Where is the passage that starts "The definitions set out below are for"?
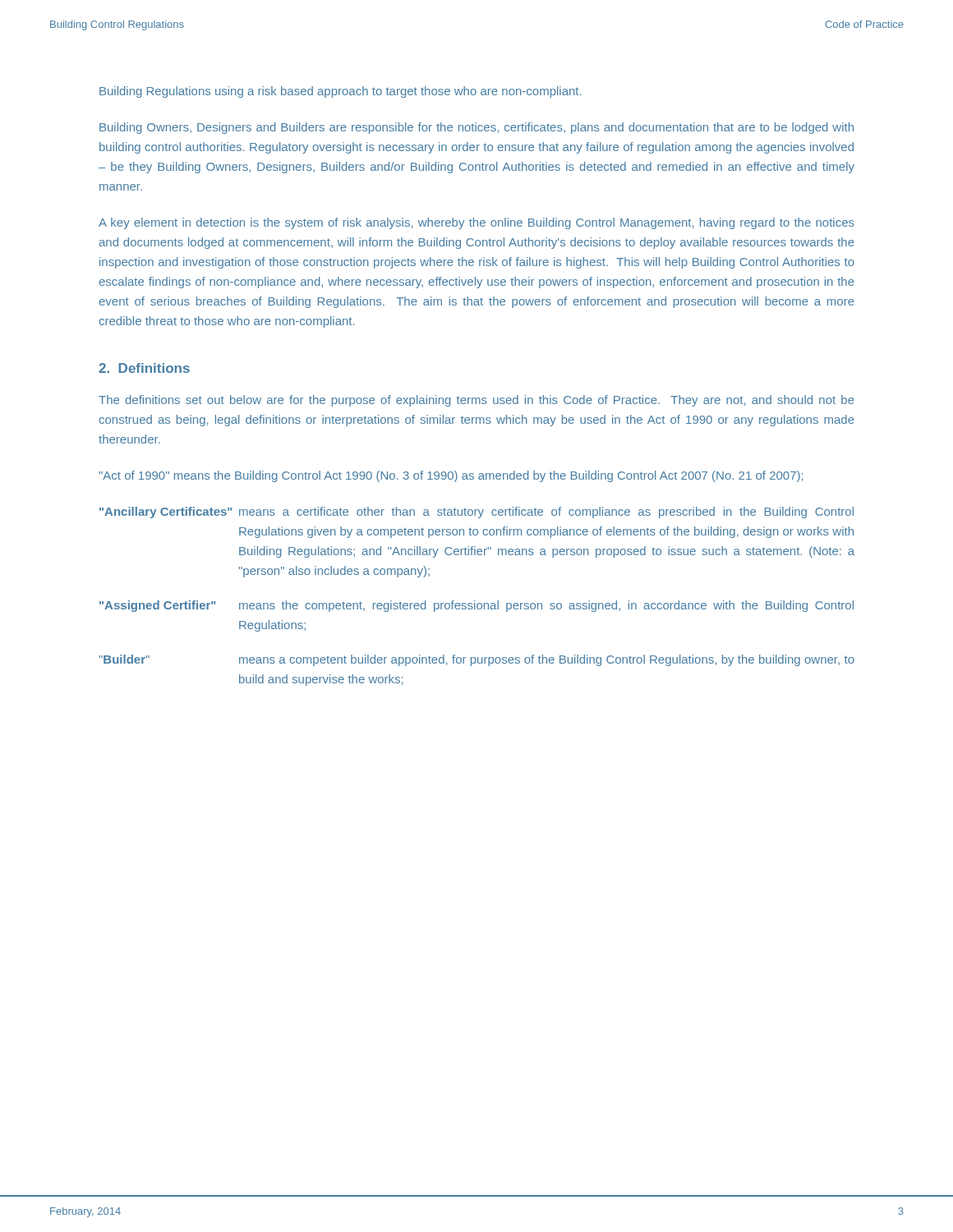The height and width of the screenshot is (1232, 953). coord(476,419)
